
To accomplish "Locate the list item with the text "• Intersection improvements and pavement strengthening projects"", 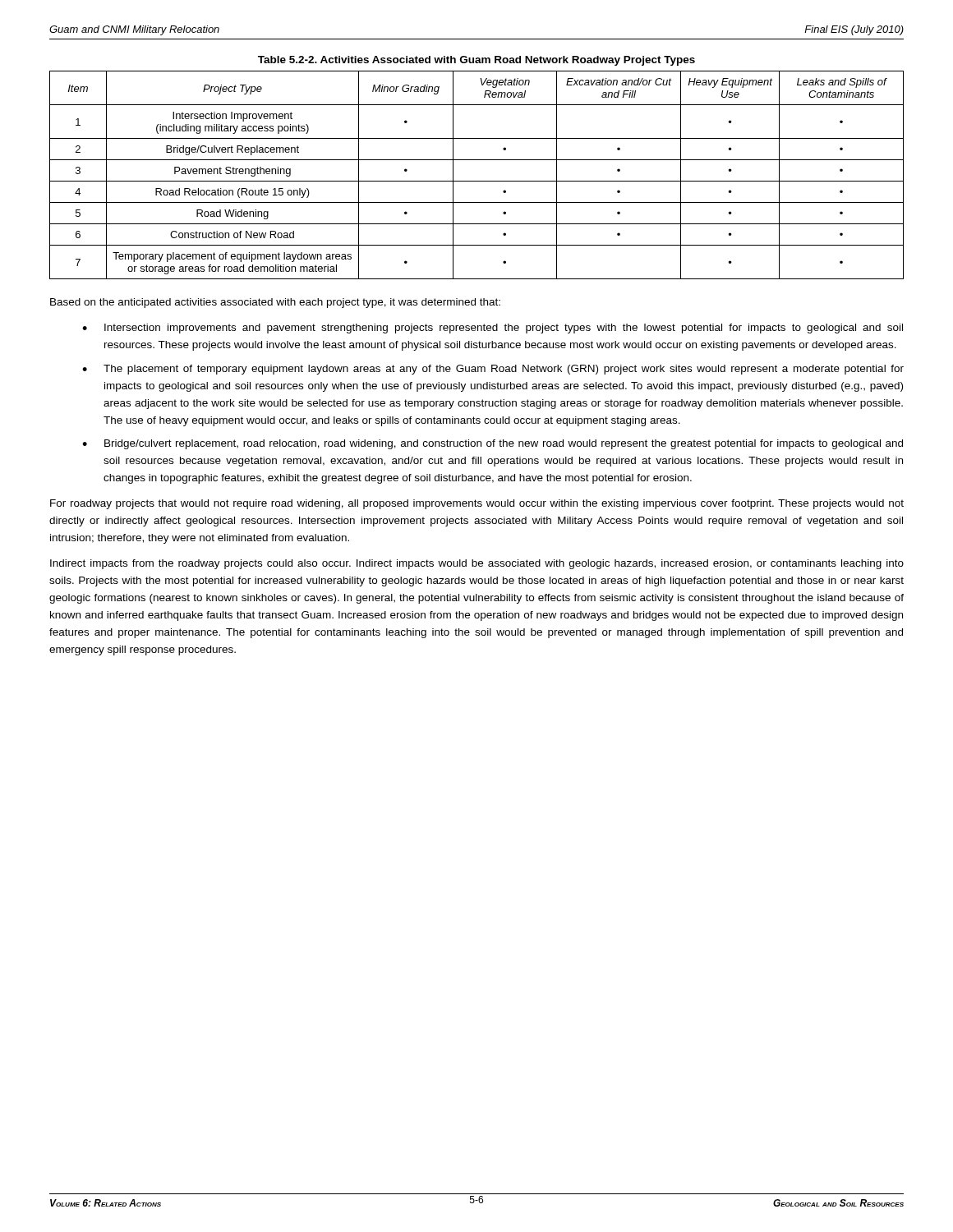I will (493, 337).
